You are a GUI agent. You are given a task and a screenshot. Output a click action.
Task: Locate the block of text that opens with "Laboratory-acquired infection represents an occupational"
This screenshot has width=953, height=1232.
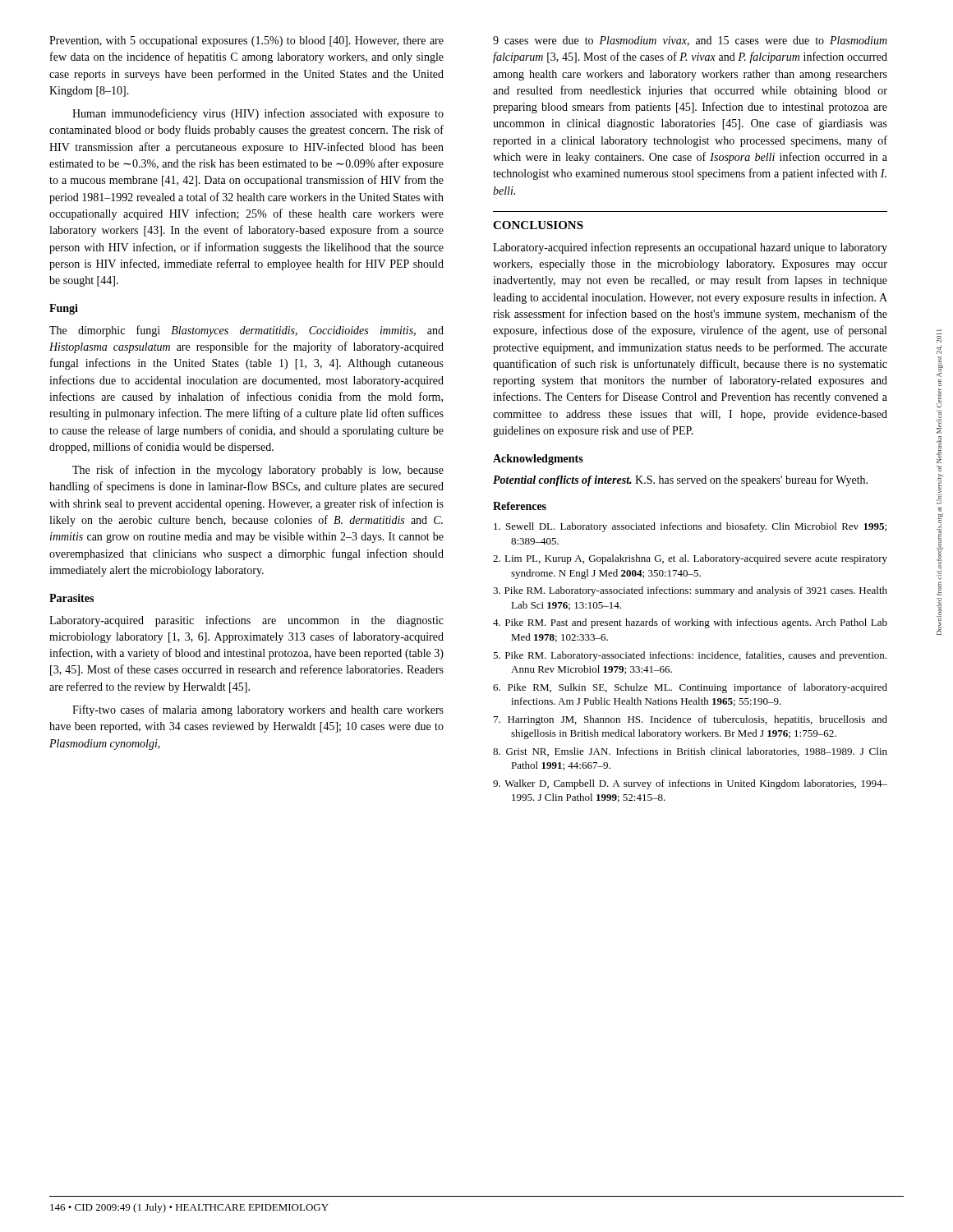tap(690, 340)
